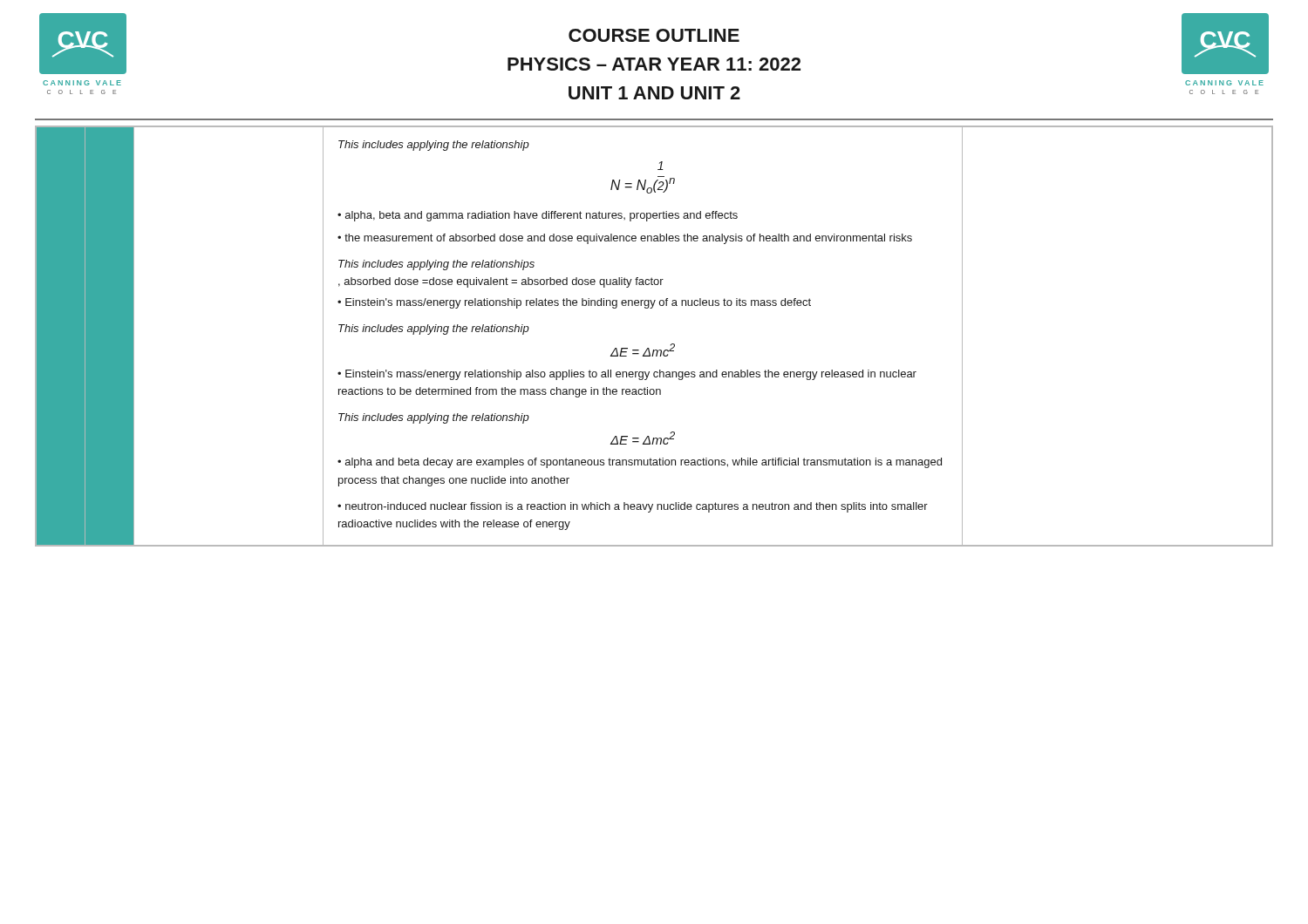Click the passage that begins "• neutron-induced nuclear fission is a"
1308x924 pixels.
[632, 515]
